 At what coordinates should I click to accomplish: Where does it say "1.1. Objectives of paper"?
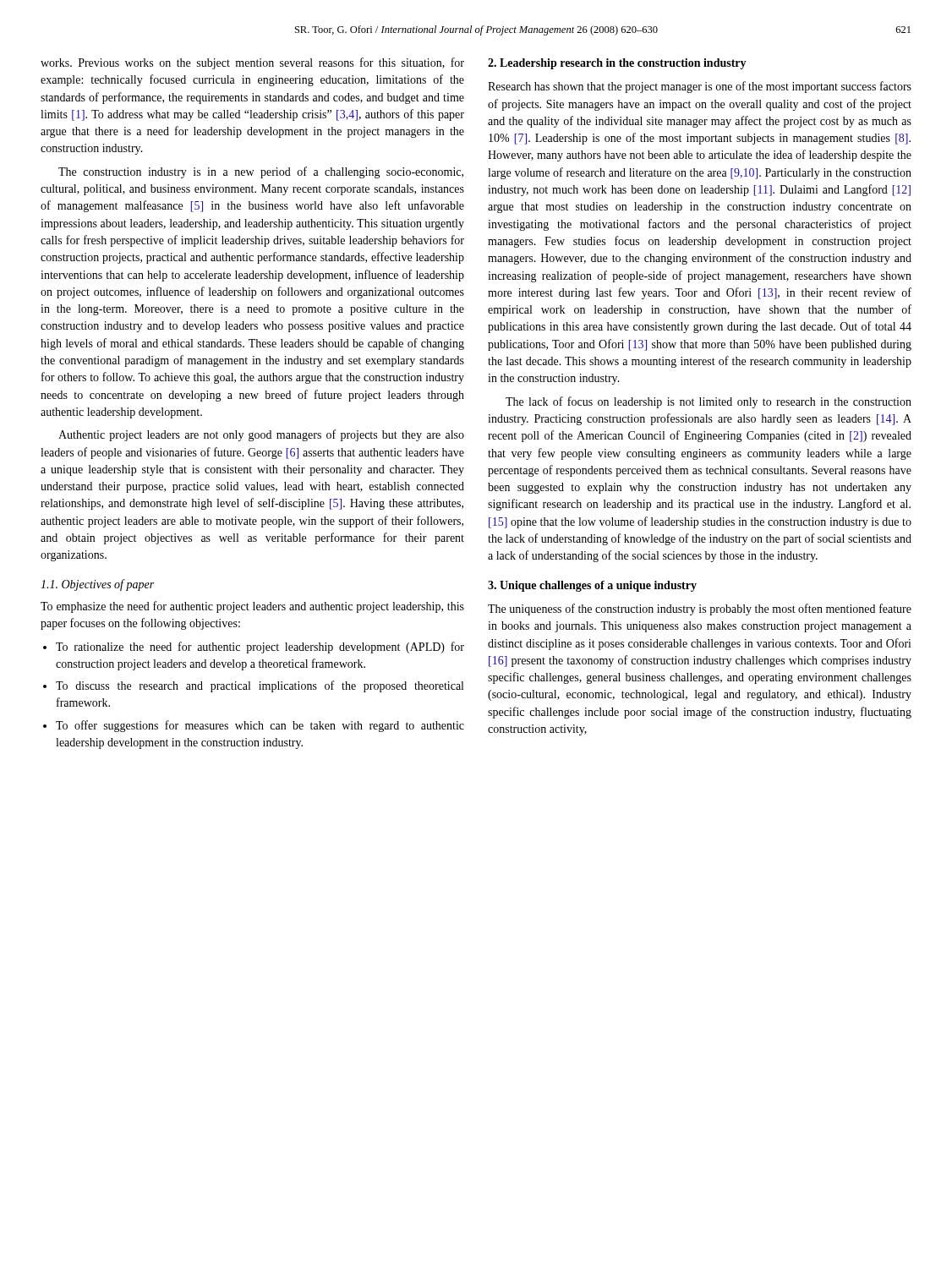click(x=97, y=584)
